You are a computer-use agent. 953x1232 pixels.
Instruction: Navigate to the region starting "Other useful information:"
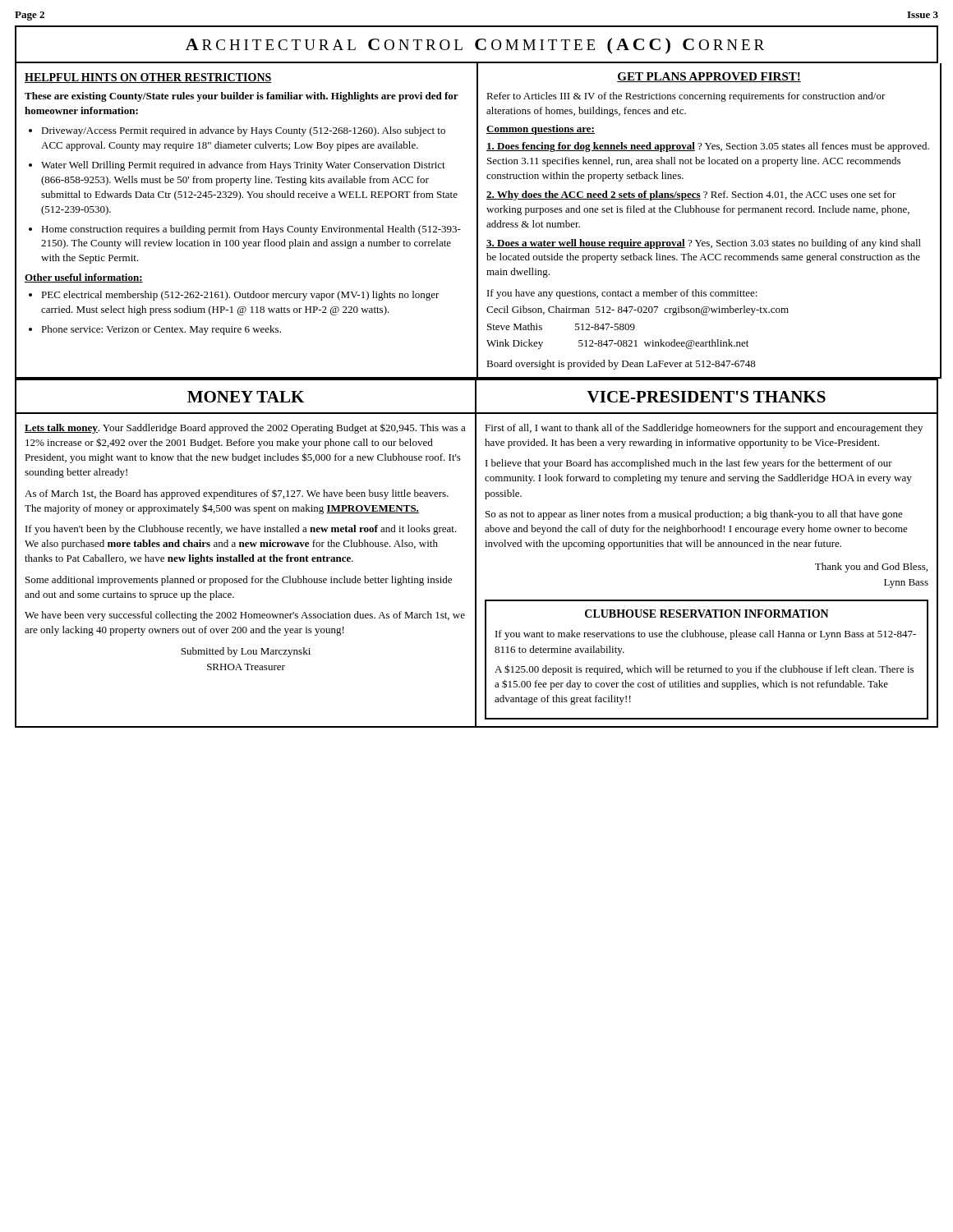pos(84,277)
